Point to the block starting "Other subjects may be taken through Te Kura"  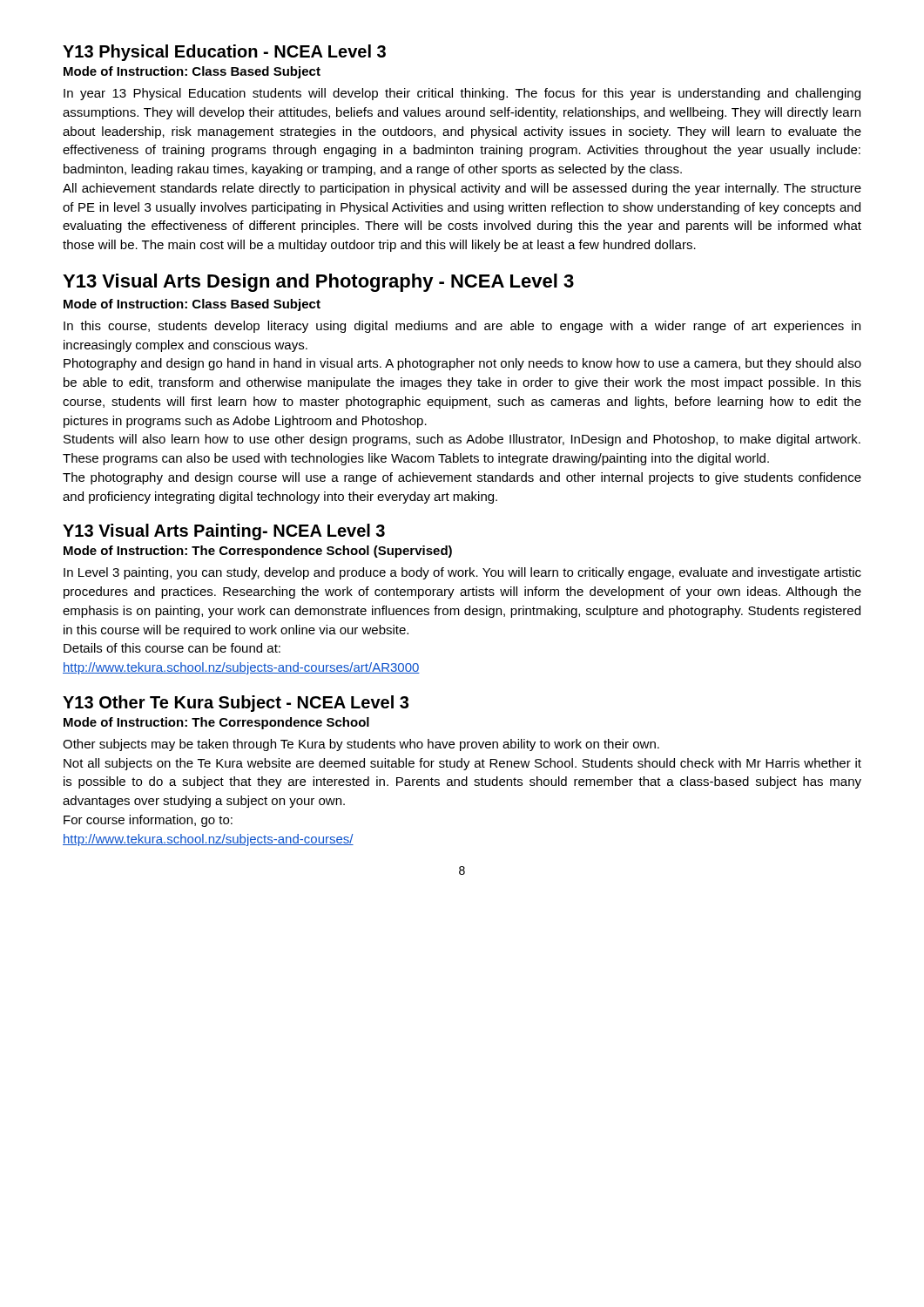click(x=462, y=791)
